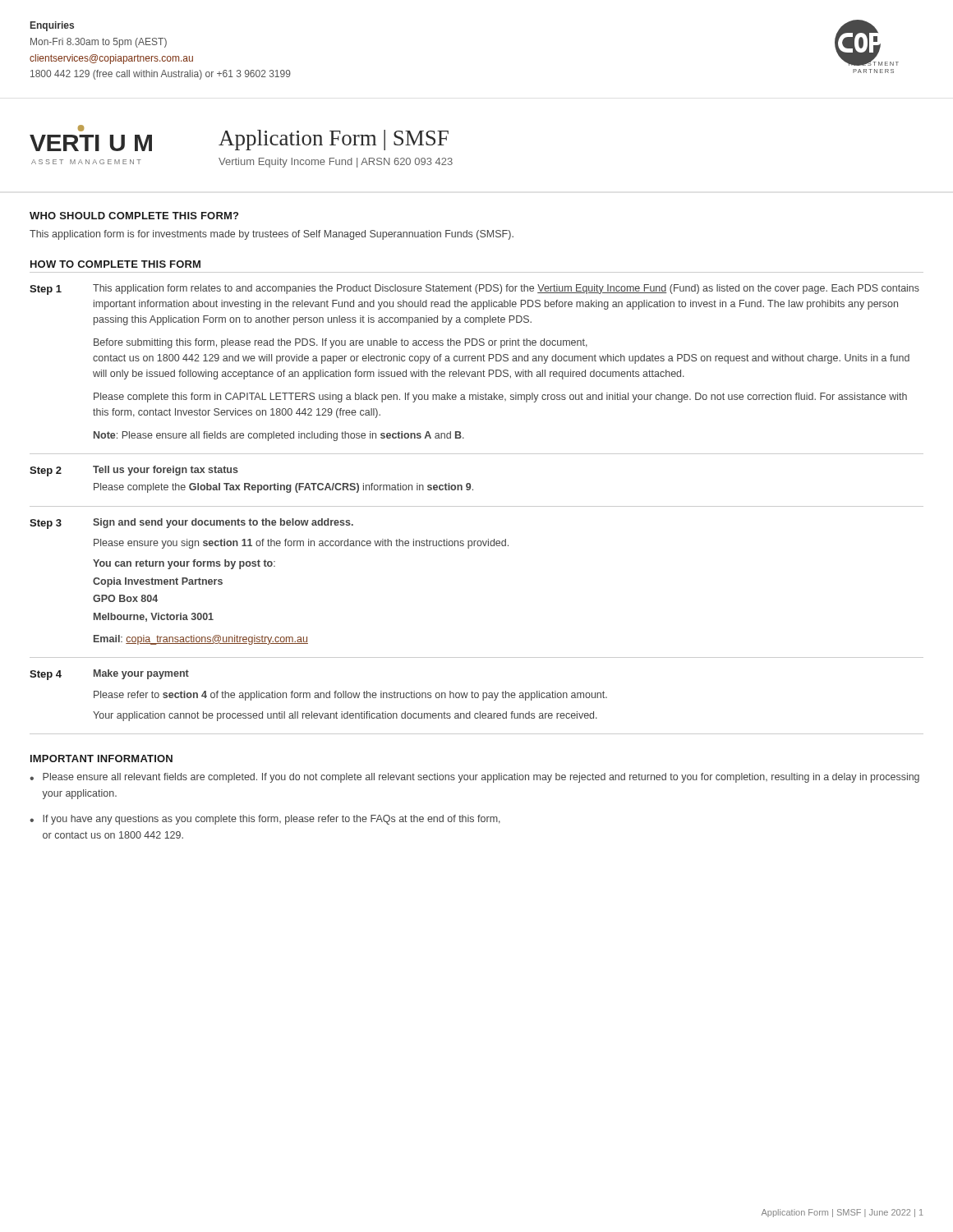Select the section header with the text "WHO SHOULD COMPLETE"
Screen dimensions: 1232x953
click(134, 216)
